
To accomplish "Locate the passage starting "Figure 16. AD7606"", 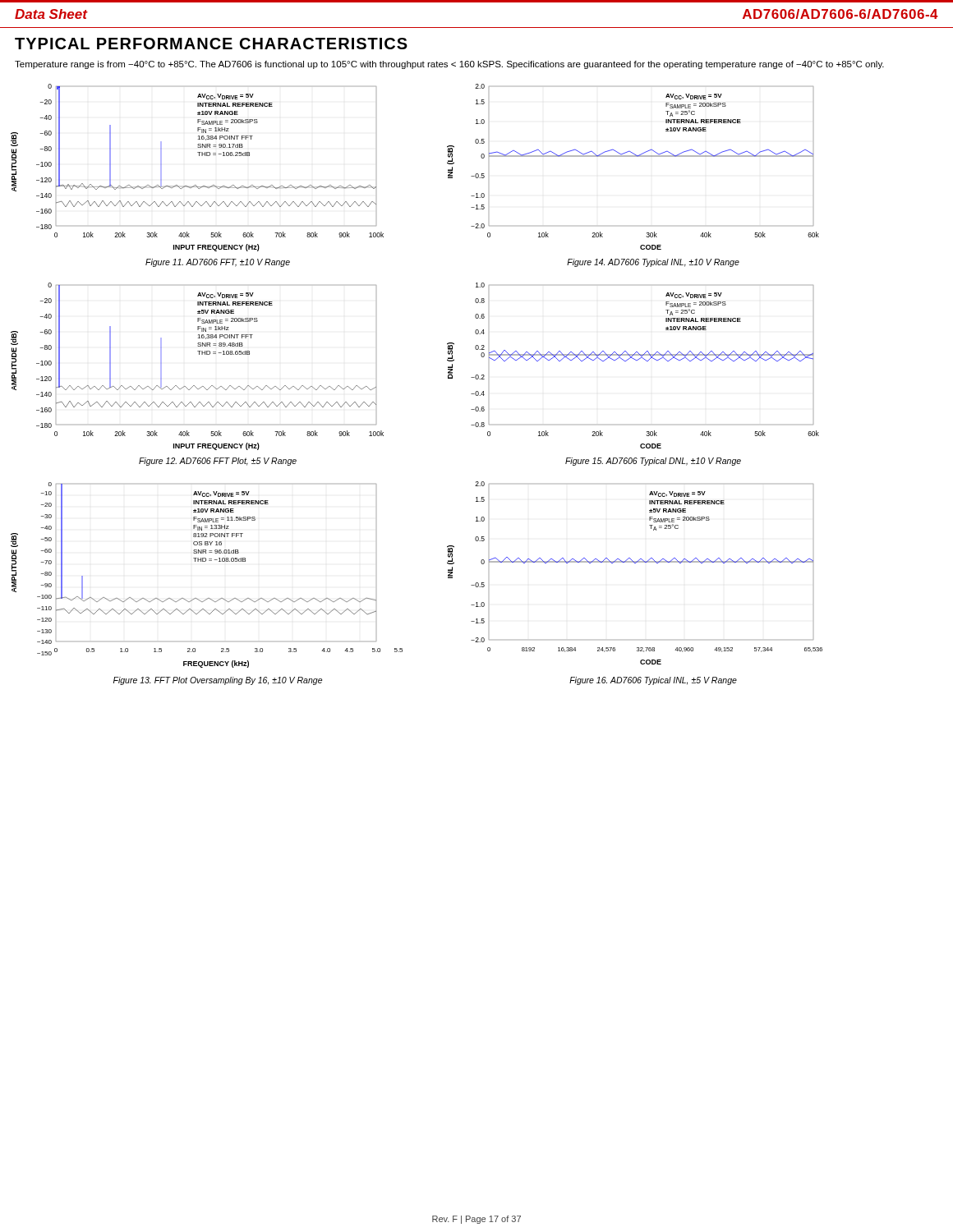I will click(x=653, y=680).
